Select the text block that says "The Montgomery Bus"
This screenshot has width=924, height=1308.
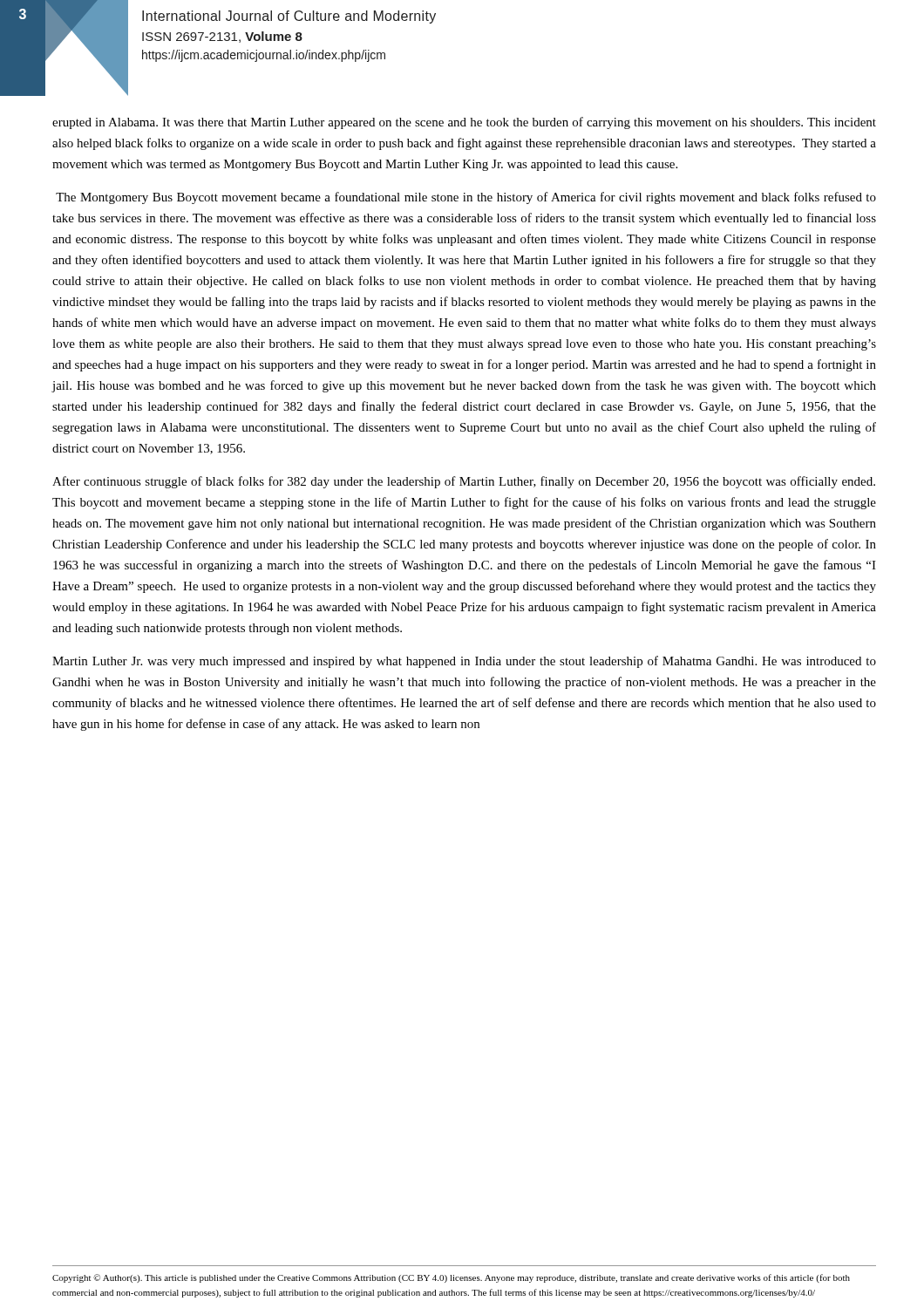[464, 323]
